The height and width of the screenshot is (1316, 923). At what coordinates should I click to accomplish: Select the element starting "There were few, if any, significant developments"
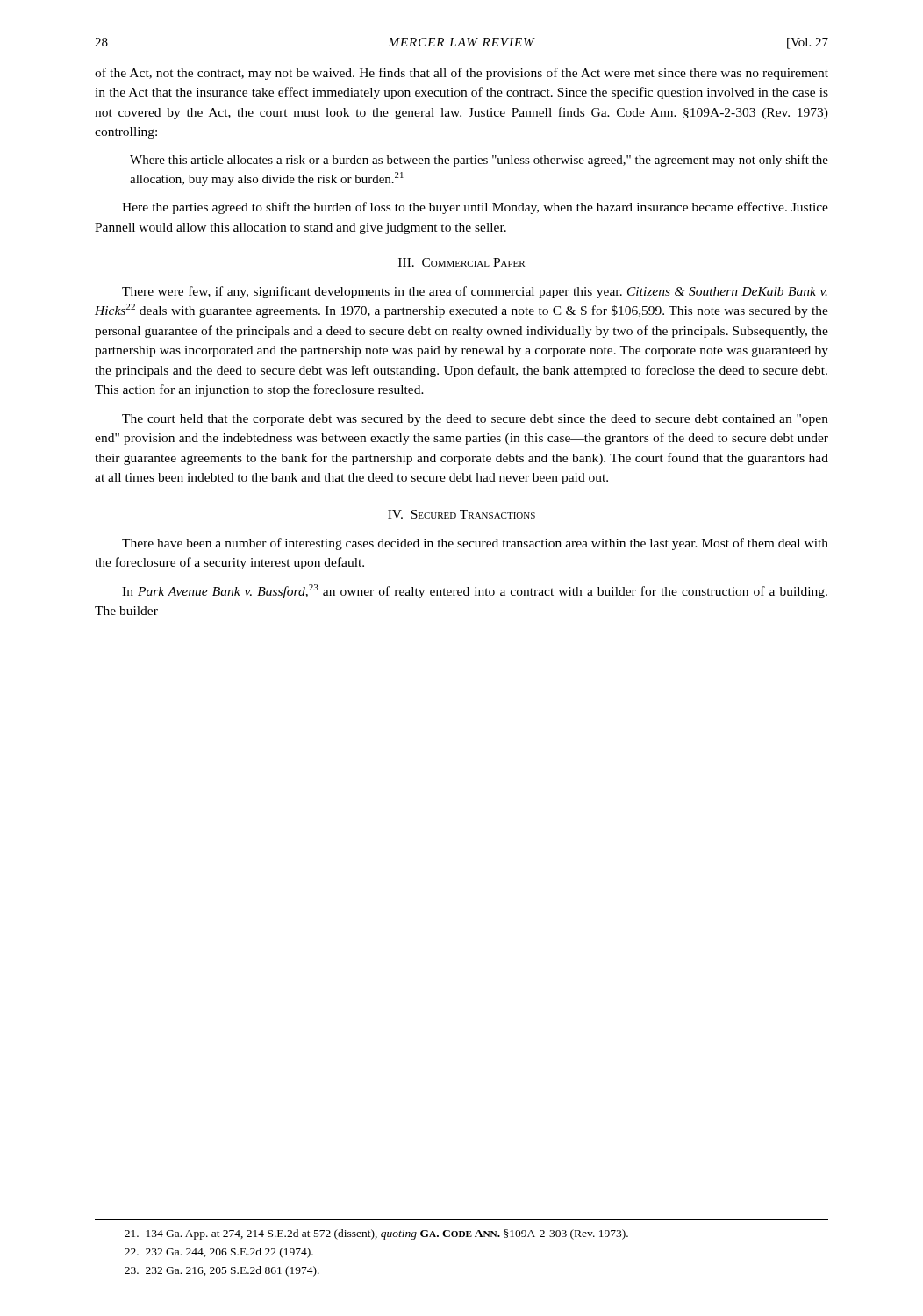click(462, 340)
